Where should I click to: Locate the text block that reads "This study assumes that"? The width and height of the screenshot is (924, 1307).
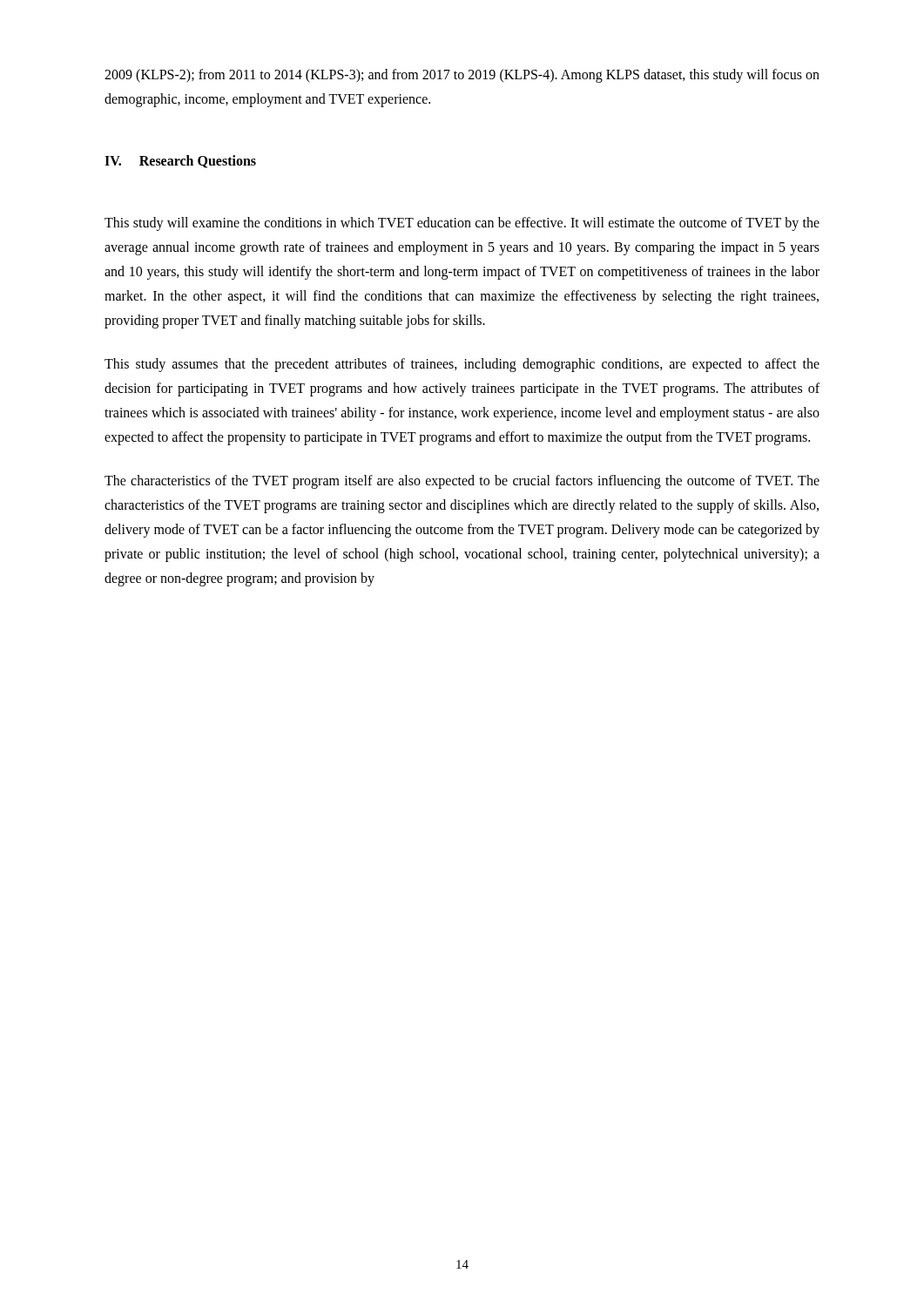tap(462, 401)
